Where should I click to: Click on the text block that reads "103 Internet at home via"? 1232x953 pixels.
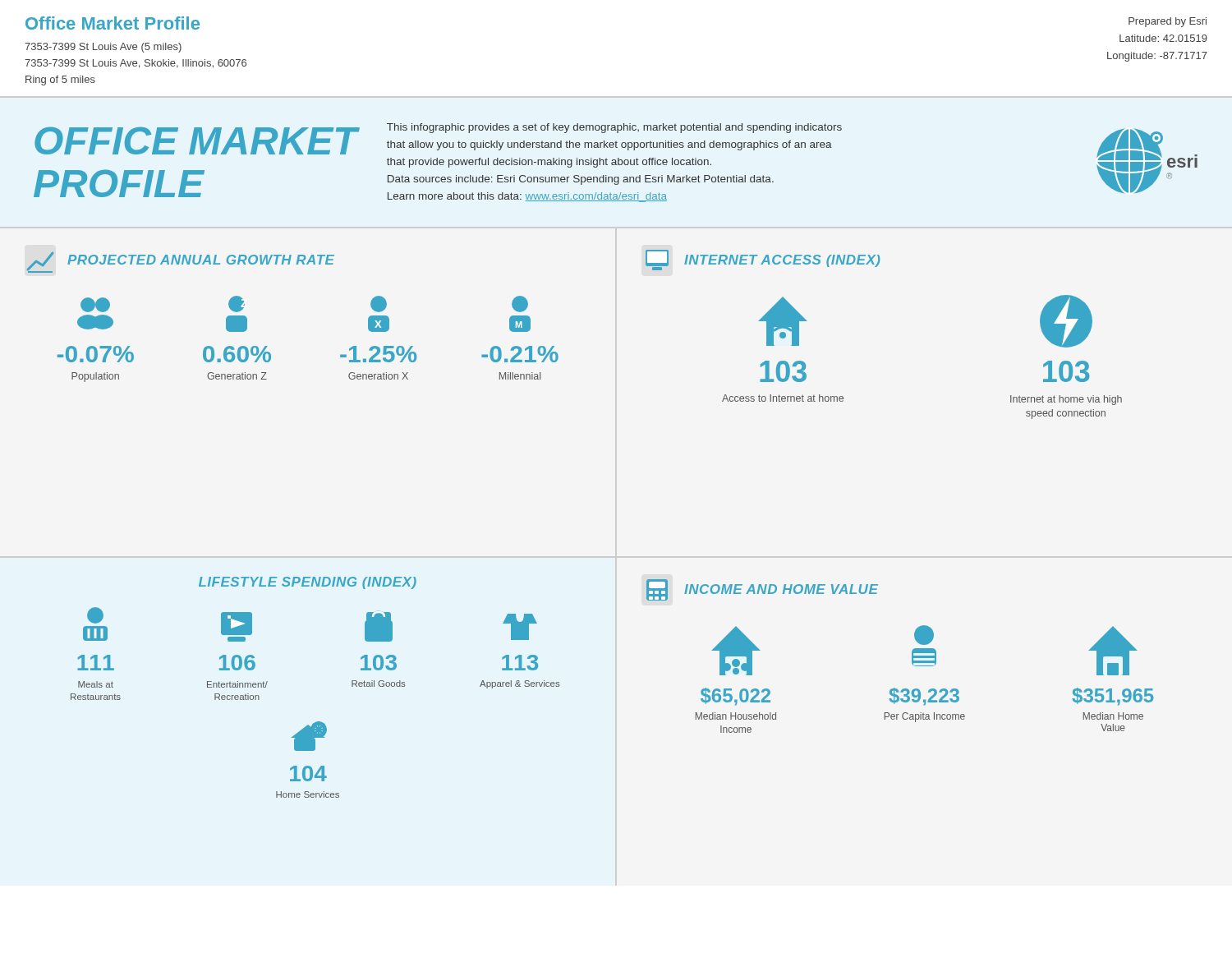pyautogui.click(x=1066, y=356)
